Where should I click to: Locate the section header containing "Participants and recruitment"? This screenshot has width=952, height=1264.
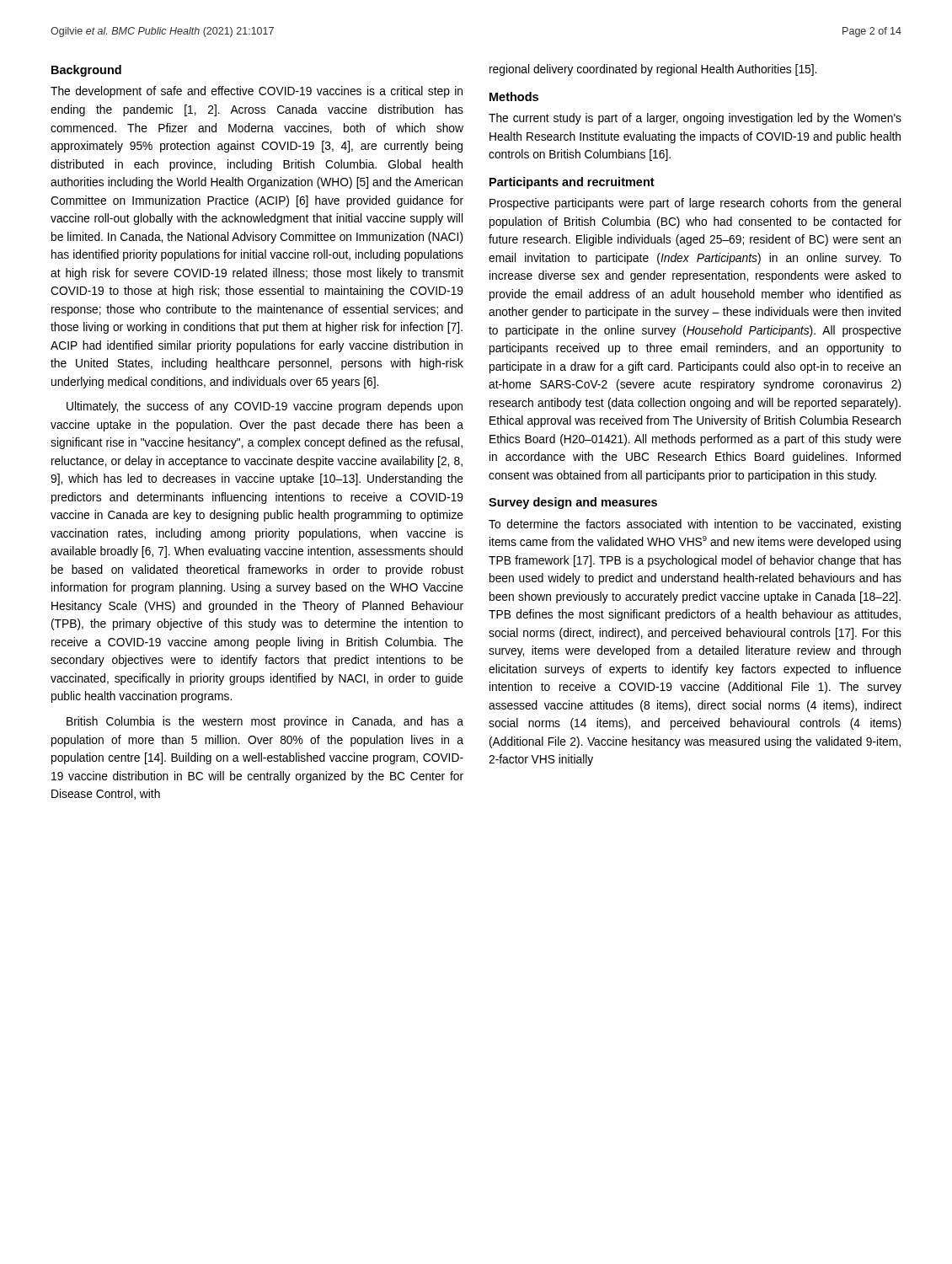coord(571,182)
